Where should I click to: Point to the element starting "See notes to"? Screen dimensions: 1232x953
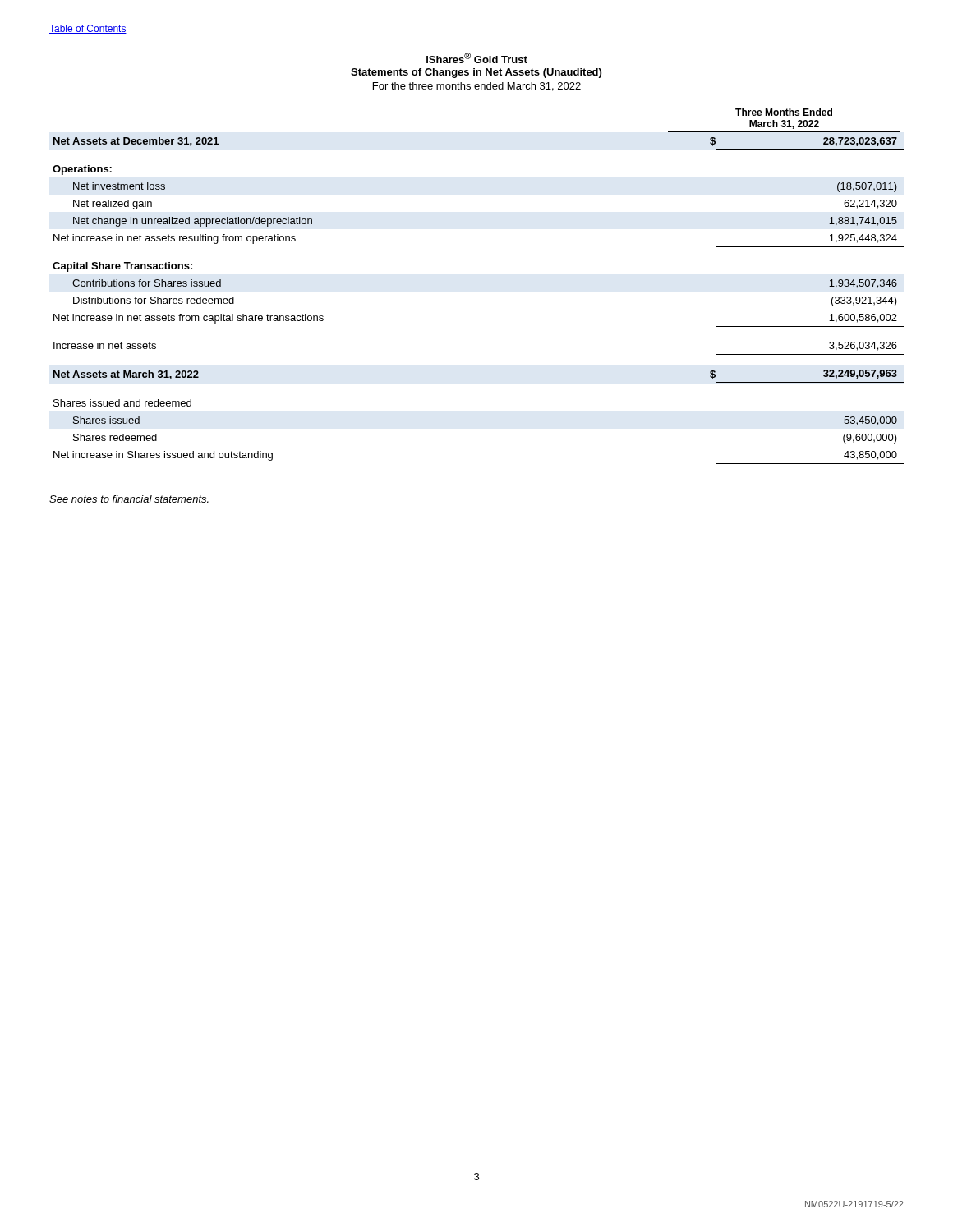click(129, 499)
